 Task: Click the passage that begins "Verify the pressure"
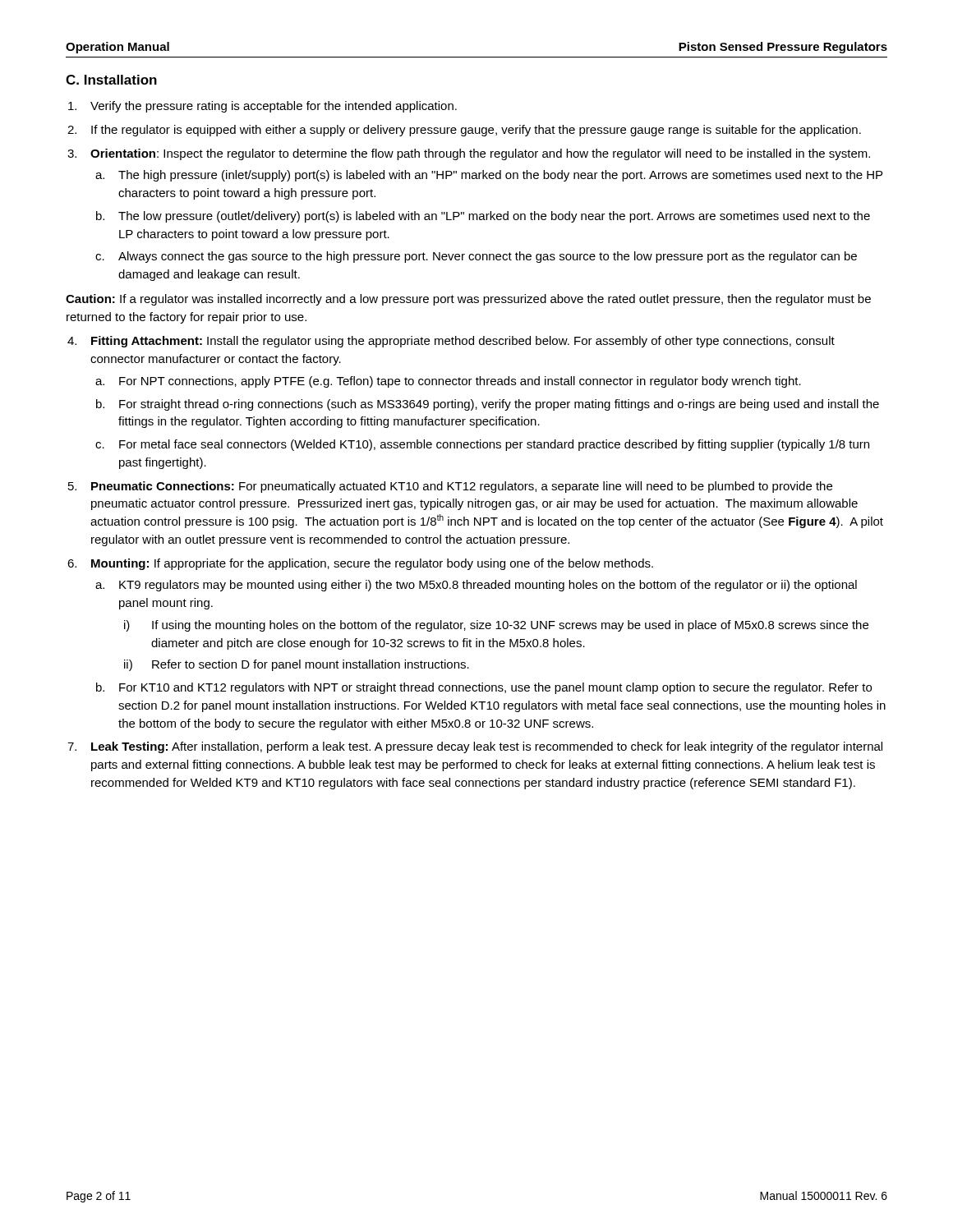[274, 106]
